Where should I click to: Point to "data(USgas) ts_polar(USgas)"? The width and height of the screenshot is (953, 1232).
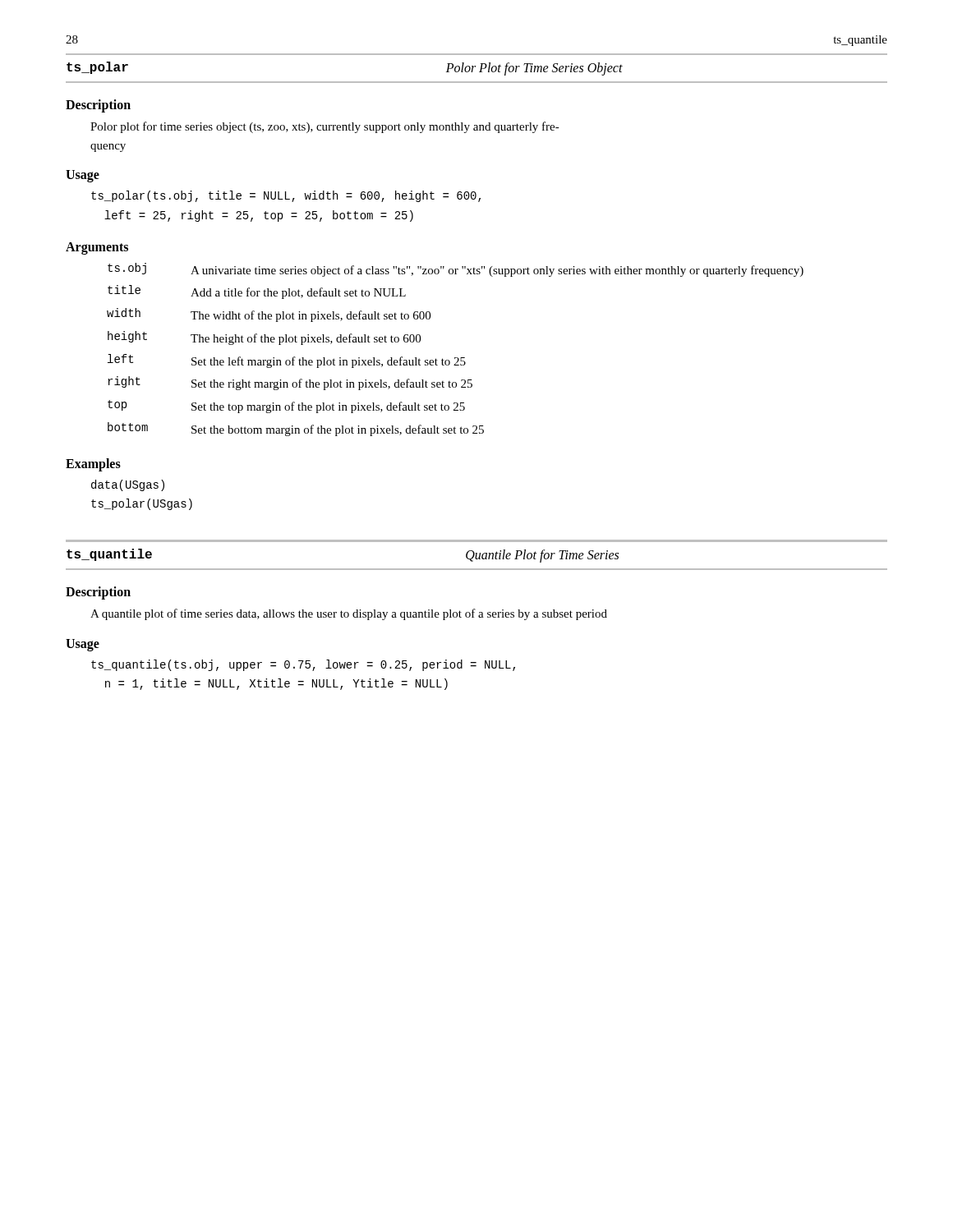click(x=142, y=495)
